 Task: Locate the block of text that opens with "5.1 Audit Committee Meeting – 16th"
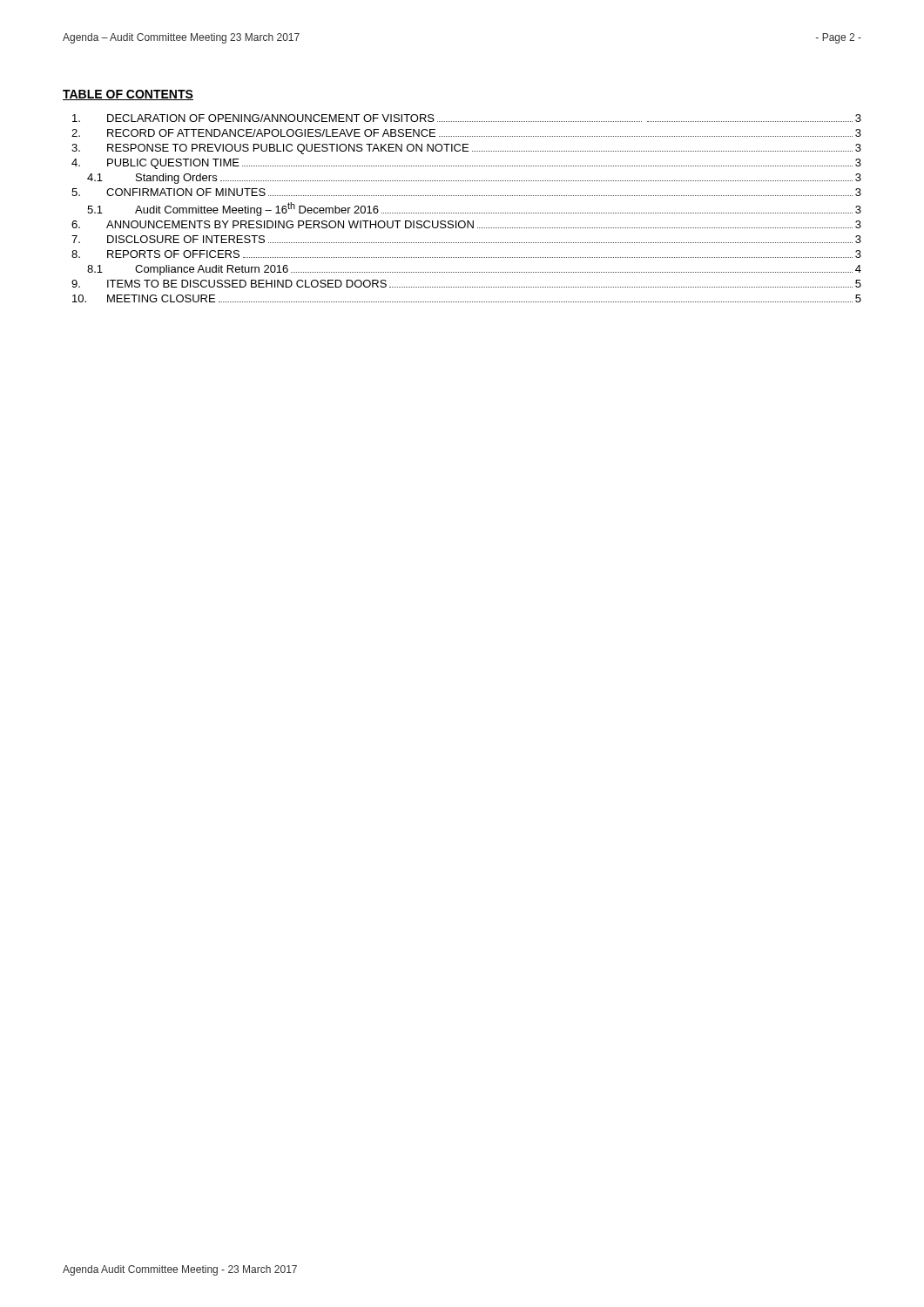tap(462, 208)
